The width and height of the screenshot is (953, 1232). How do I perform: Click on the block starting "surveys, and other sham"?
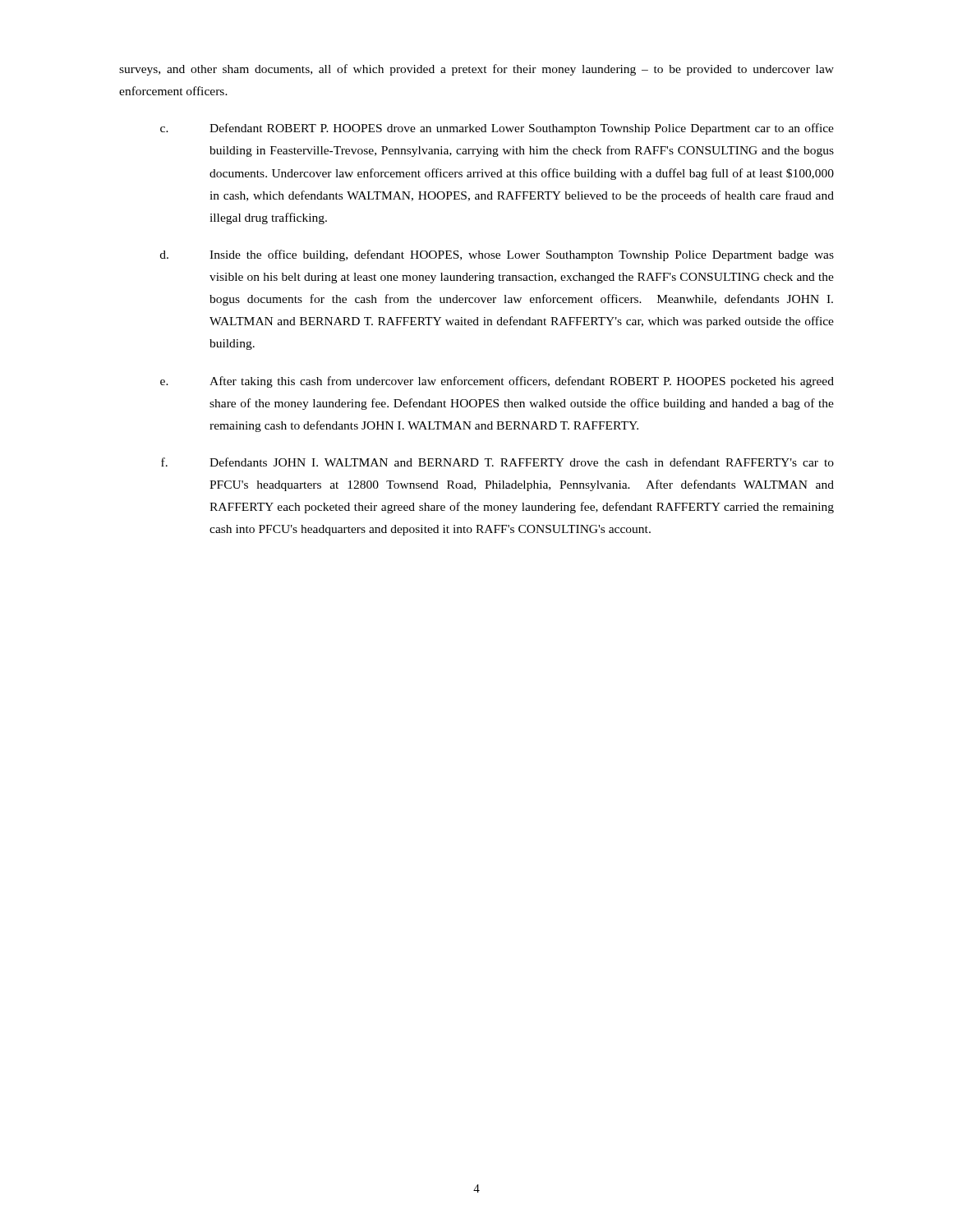[476, 80]
